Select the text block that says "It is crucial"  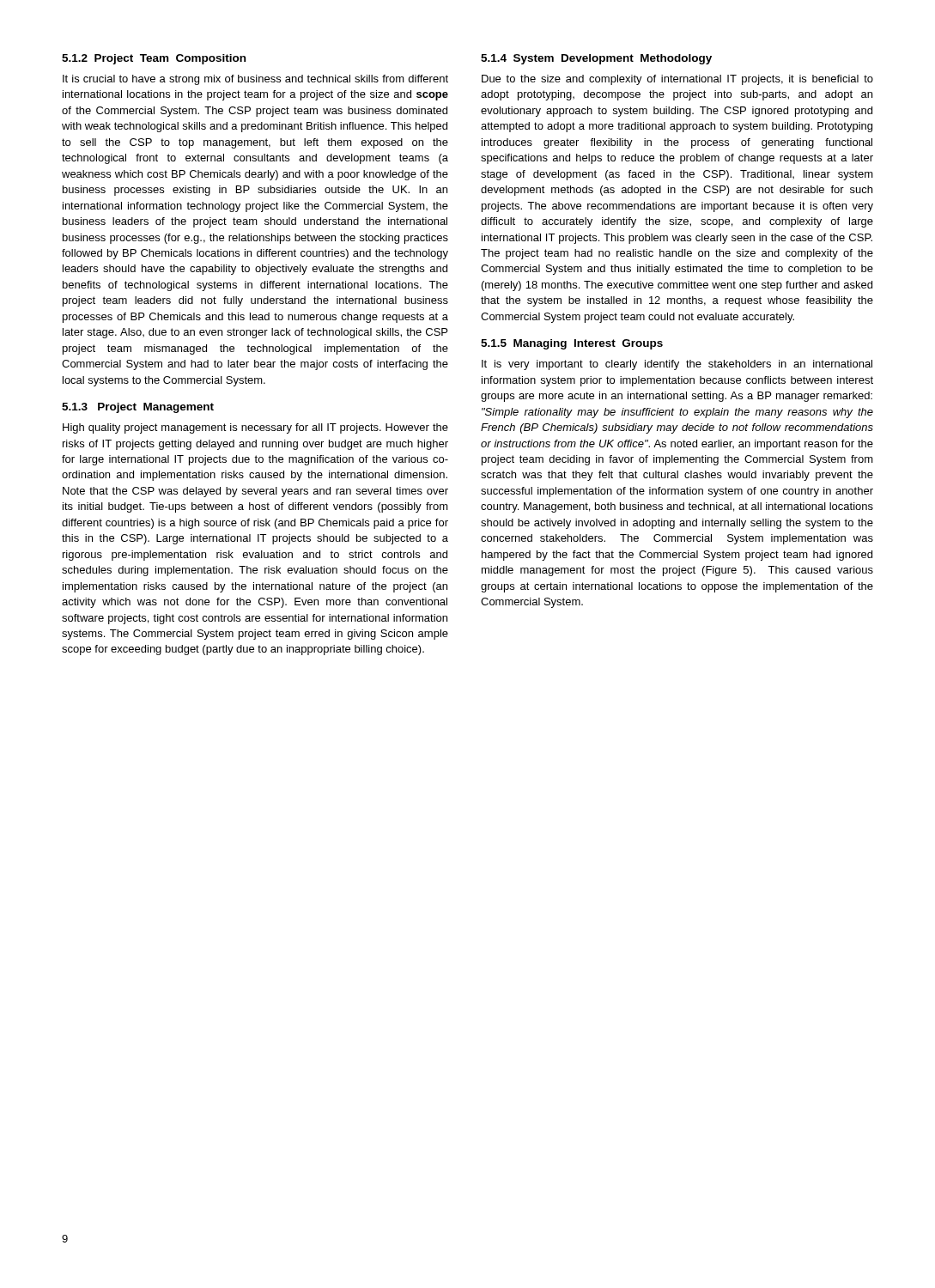[255, 230]
